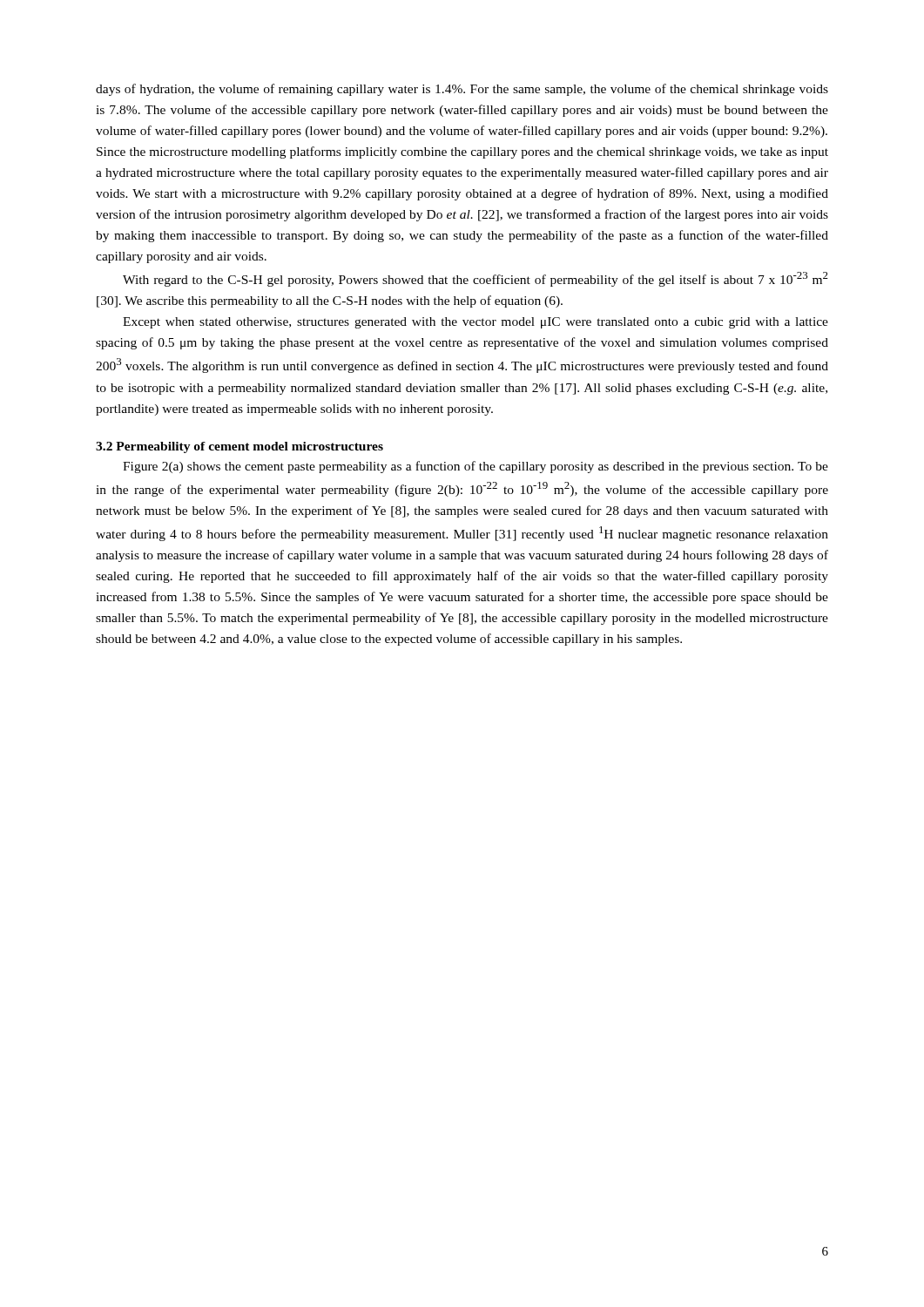
Task: Click the section header
Action: [240, 445]
